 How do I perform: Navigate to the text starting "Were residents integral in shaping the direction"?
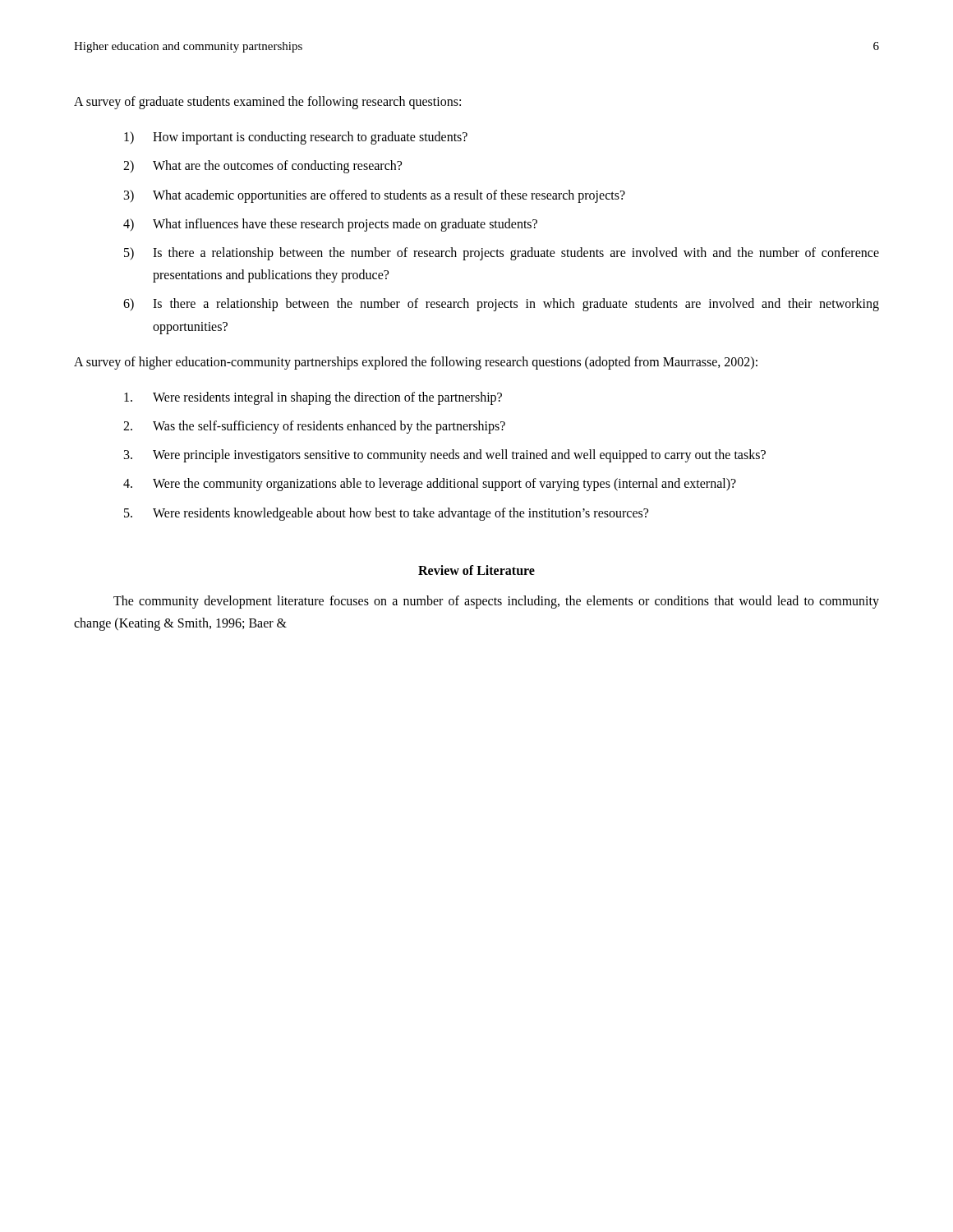pos(501,397)
